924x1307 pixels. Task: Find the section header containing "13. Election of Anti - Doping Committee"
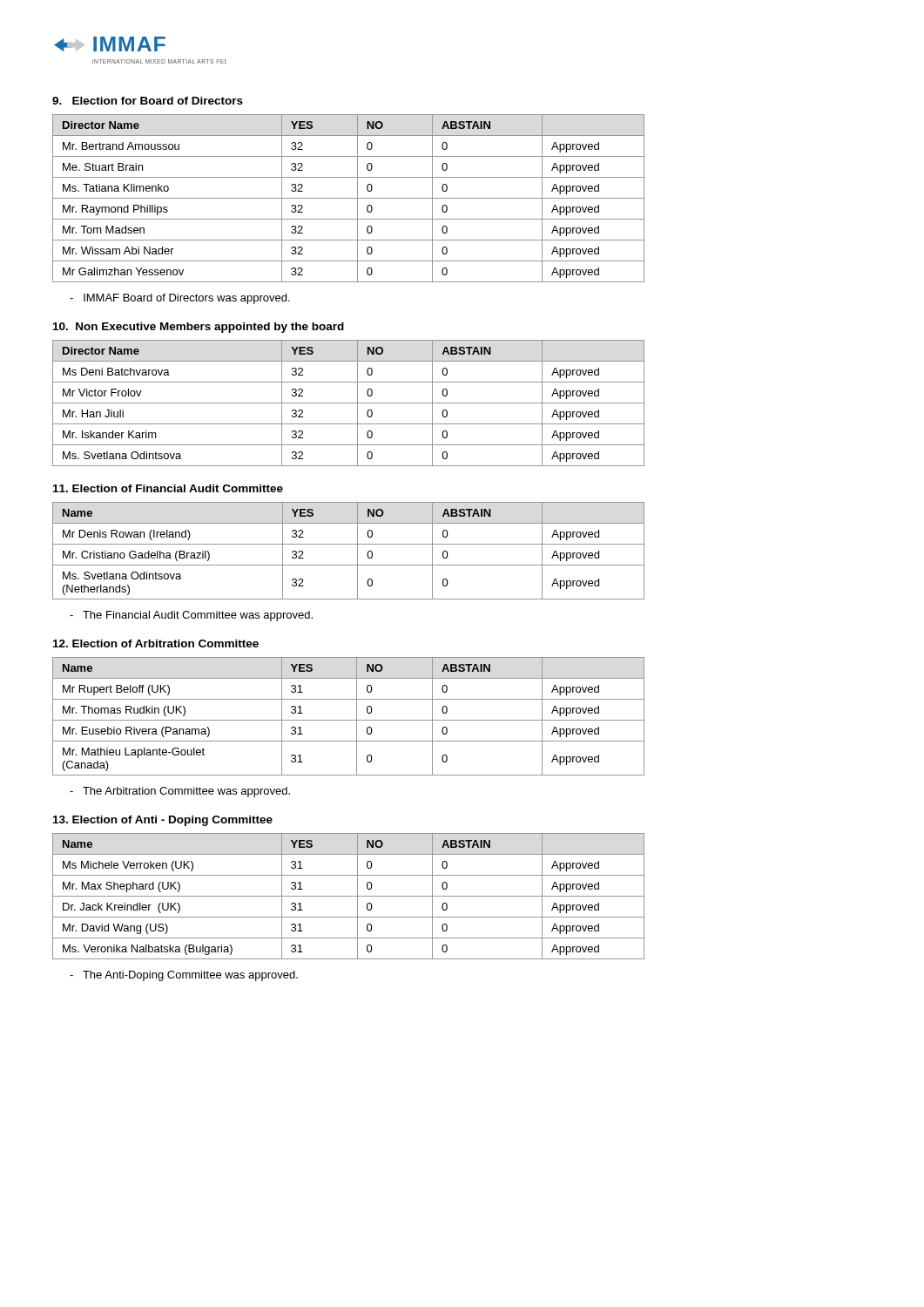click(162, 819)
